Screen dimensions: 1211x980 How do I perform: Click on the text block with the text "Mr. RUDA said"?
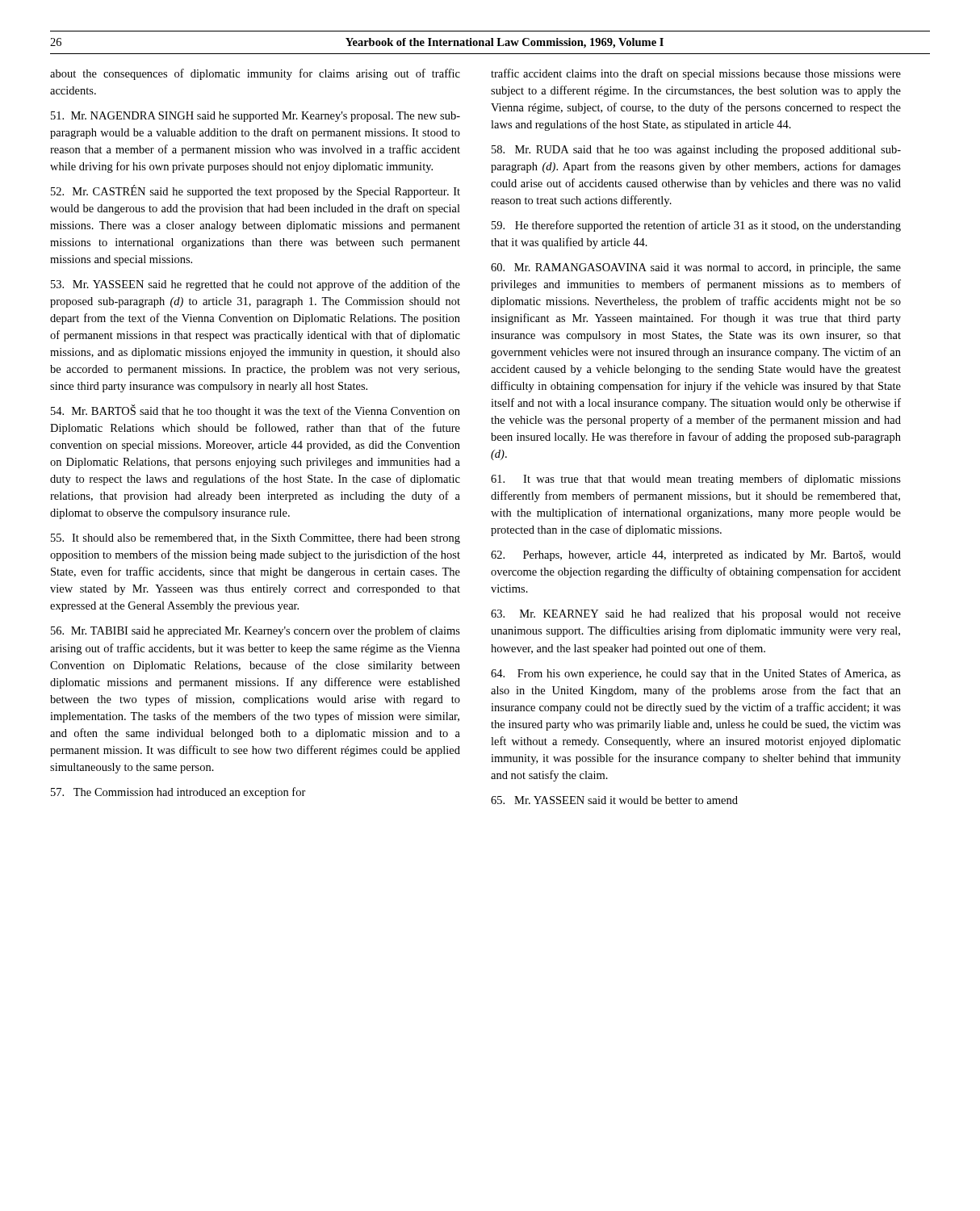point(696,175)
